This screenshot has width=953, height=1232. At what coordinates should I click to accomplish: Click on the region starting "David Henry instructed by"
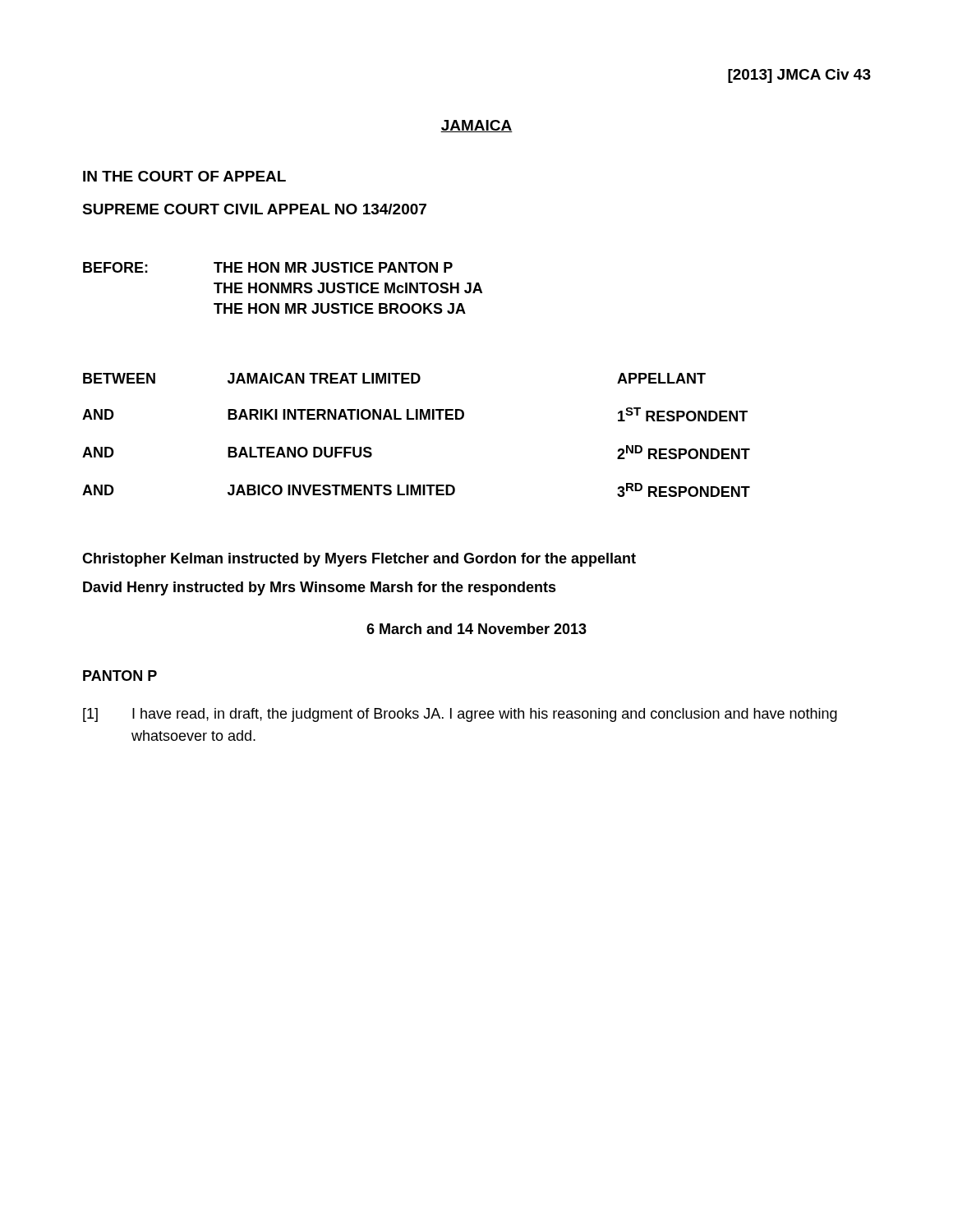(x=319, y=587)
